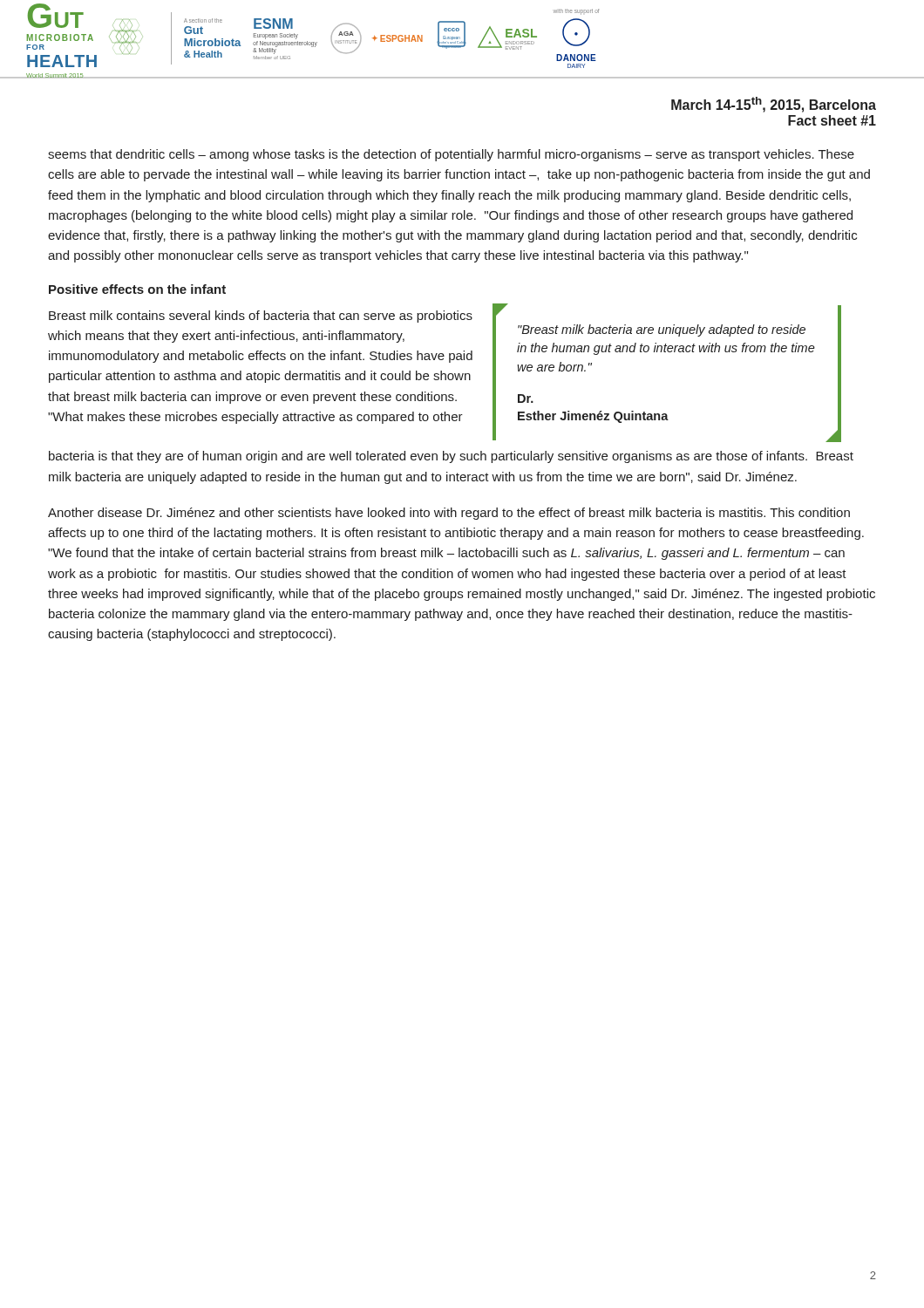The height and width of the screenshot is (1308, 924).
Task: Navigate to the element starting ""Breast milk bacteria are"
Action: coord(667,373)
